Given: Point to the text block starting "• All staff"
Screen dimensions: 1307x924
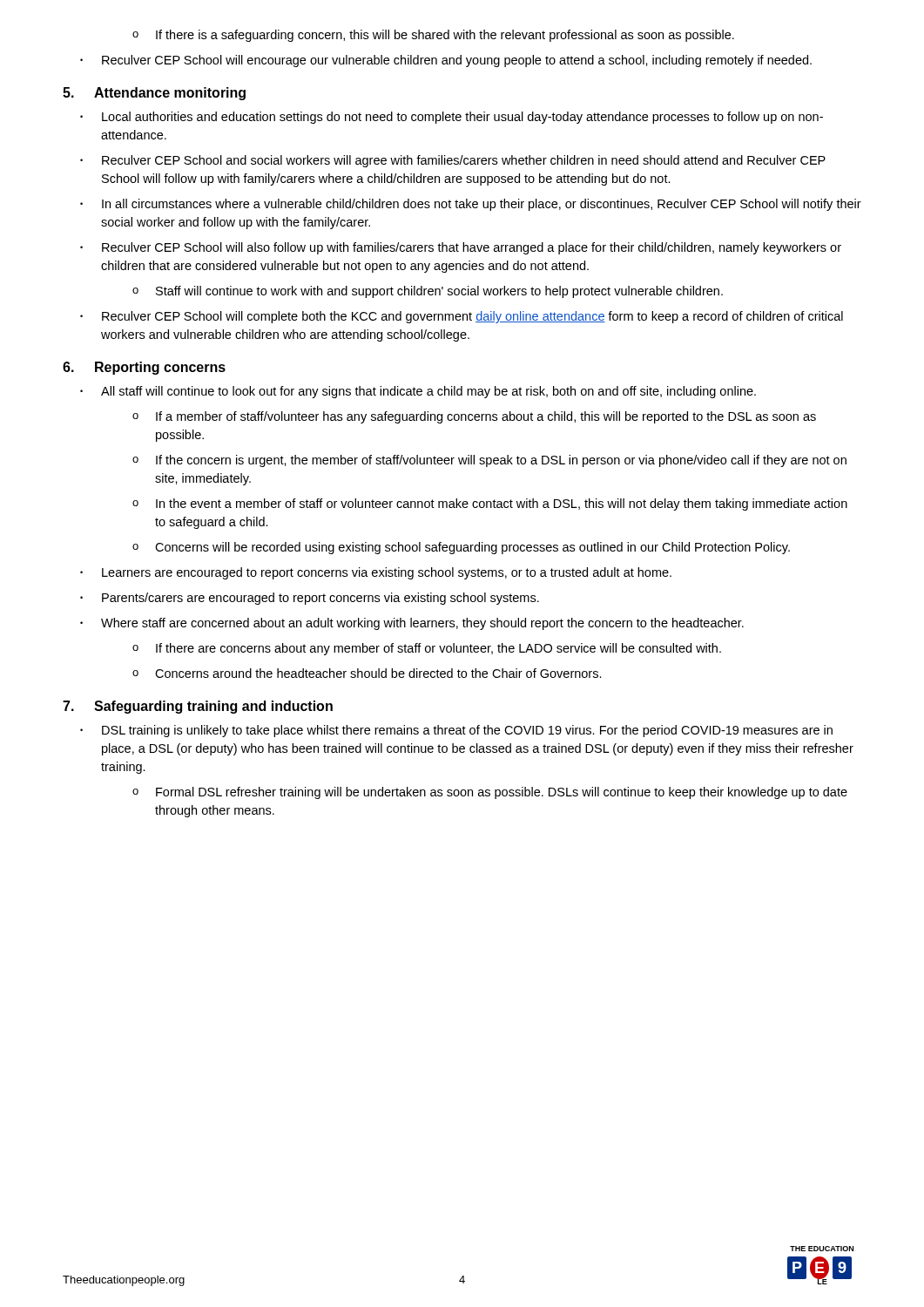Looking at the screenshot, I should 471,392.
